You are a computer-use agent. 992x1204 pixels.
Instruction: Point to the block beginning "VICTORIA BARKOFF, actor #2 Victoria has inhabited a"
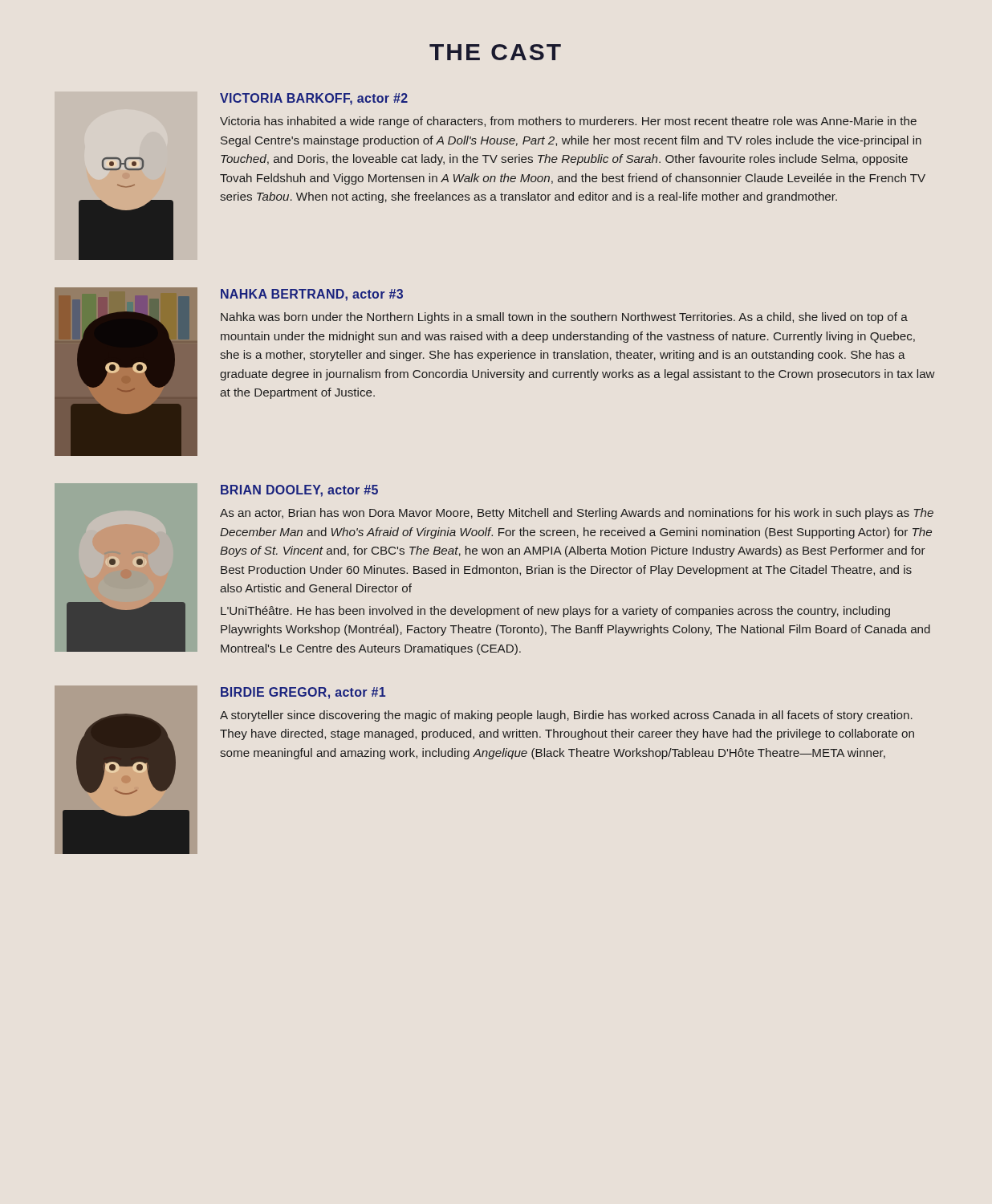coord(496,176)
